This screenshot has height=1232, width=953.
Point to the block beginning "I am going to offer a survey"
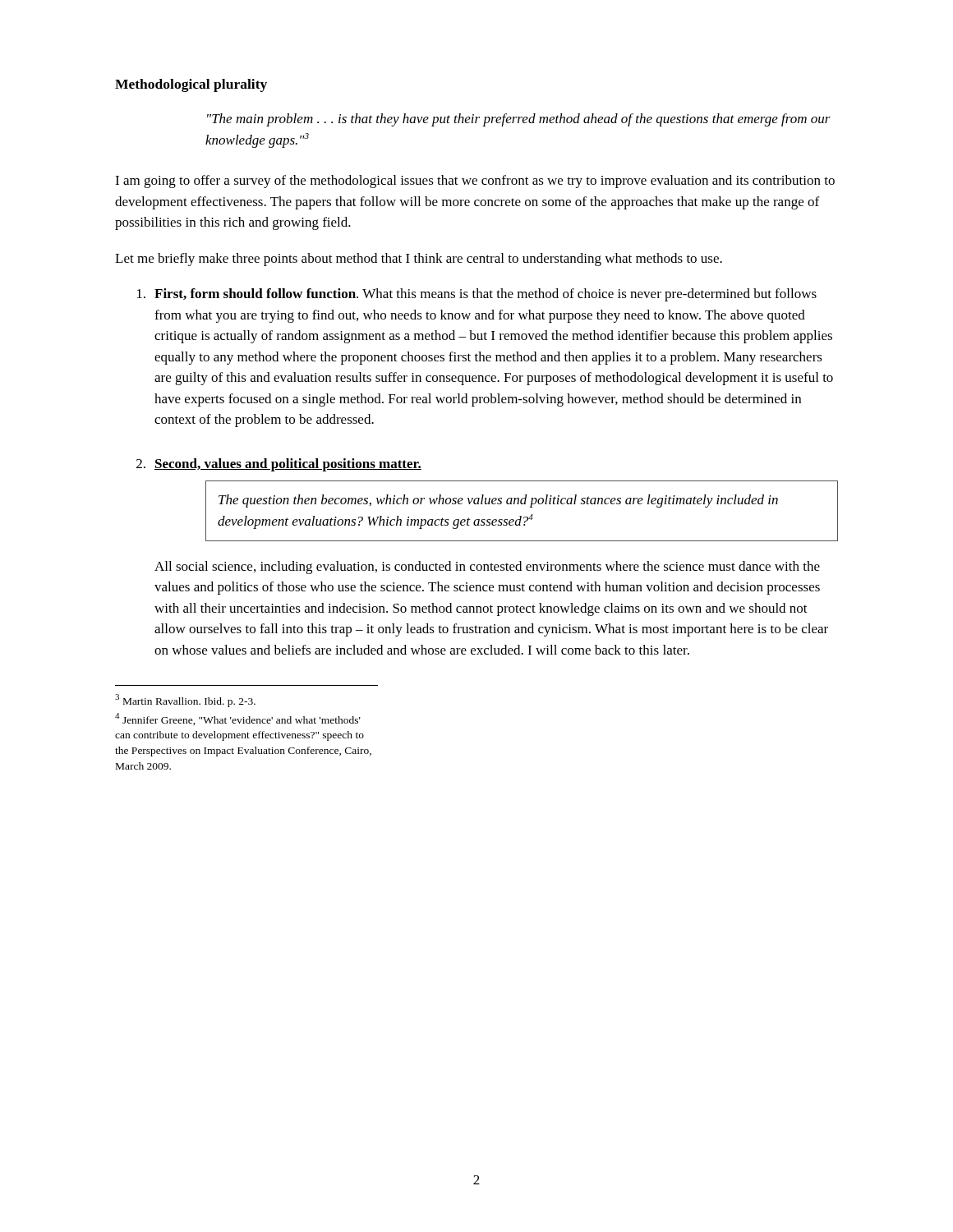[x=475, y=201]
